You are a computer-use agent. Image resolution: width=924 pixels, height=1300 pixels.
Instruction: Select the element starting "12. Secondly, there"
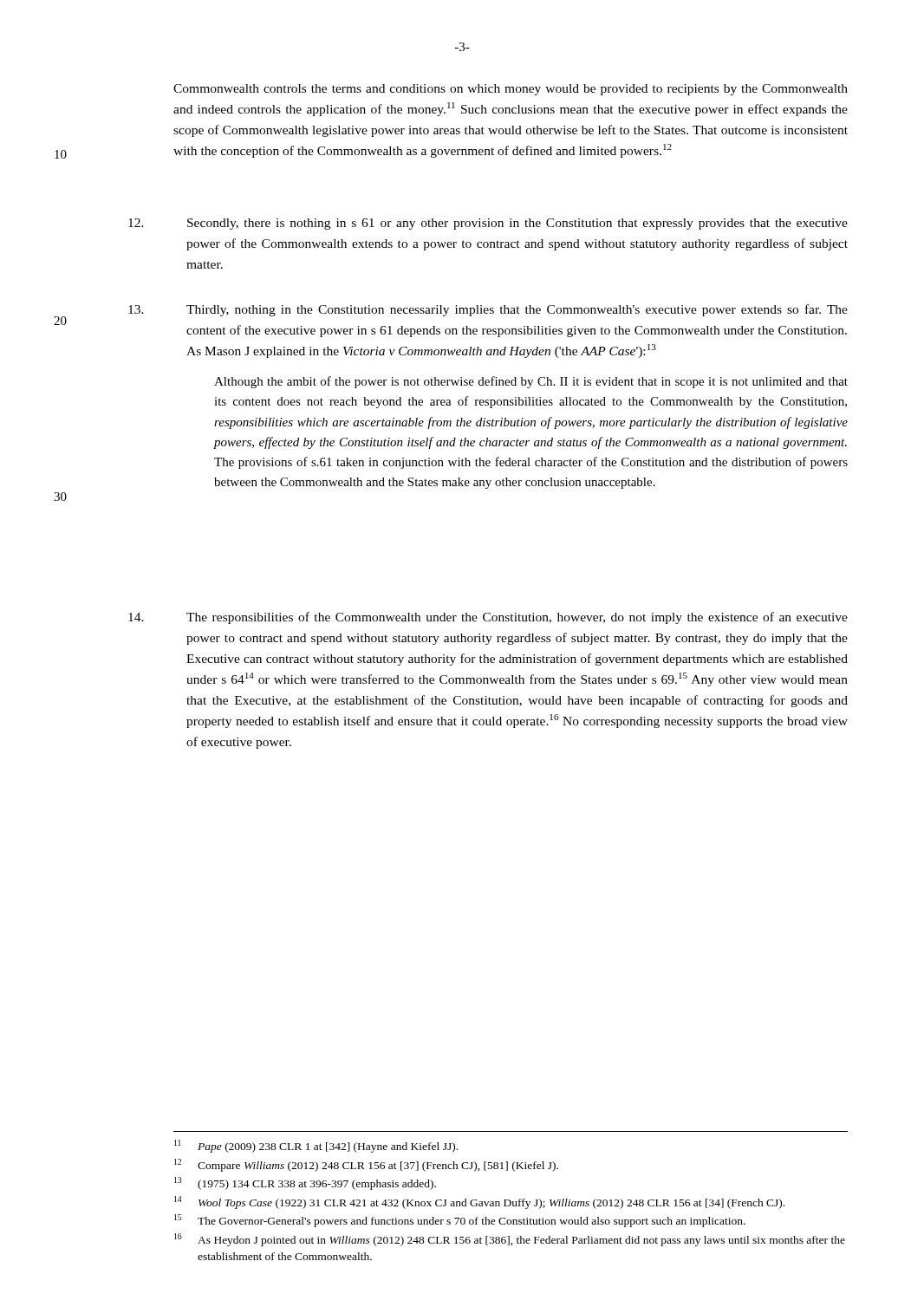click(x=488, y=244)
